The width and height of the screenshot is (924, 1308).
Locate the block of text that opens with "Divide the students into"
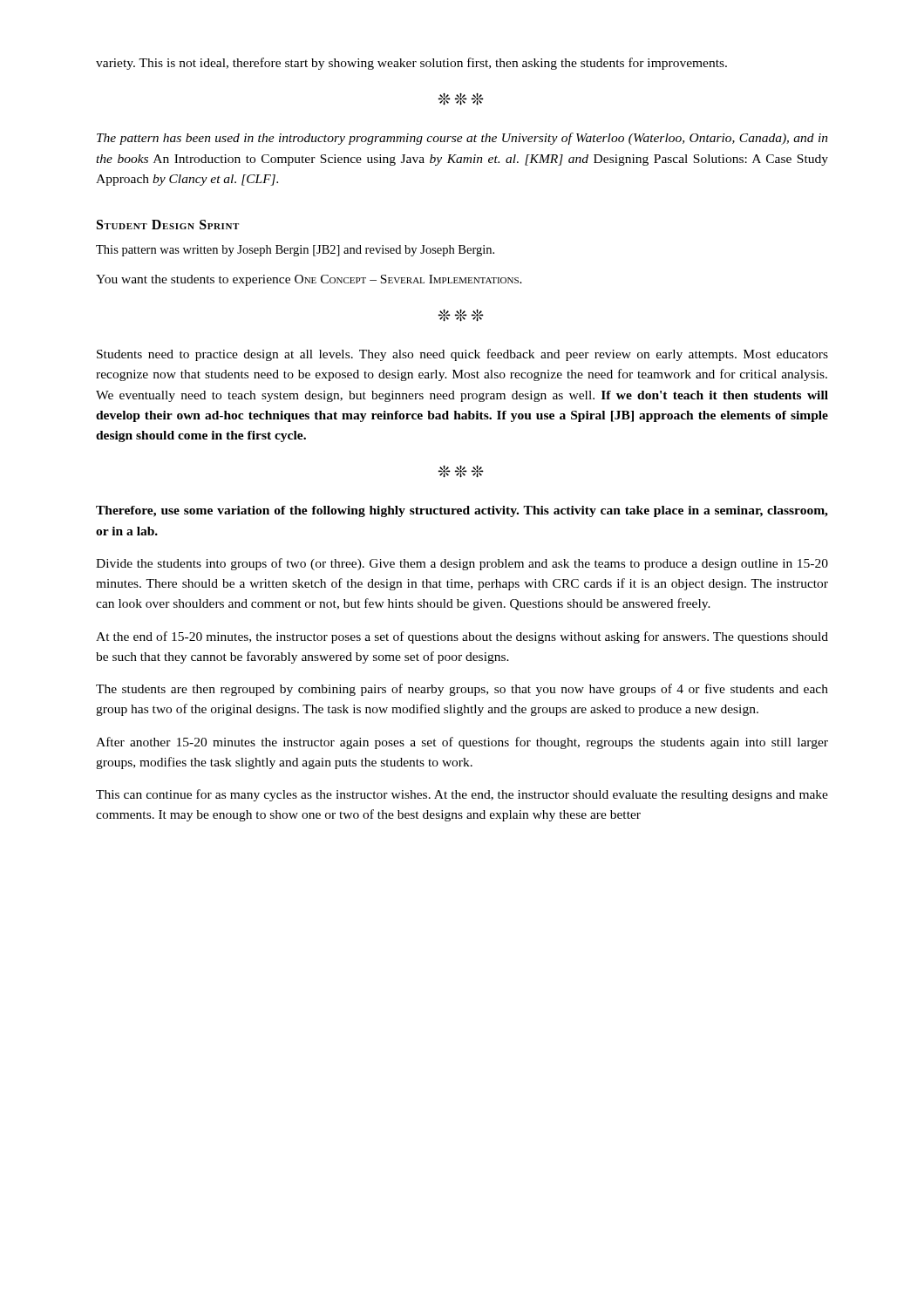point(462,583)
